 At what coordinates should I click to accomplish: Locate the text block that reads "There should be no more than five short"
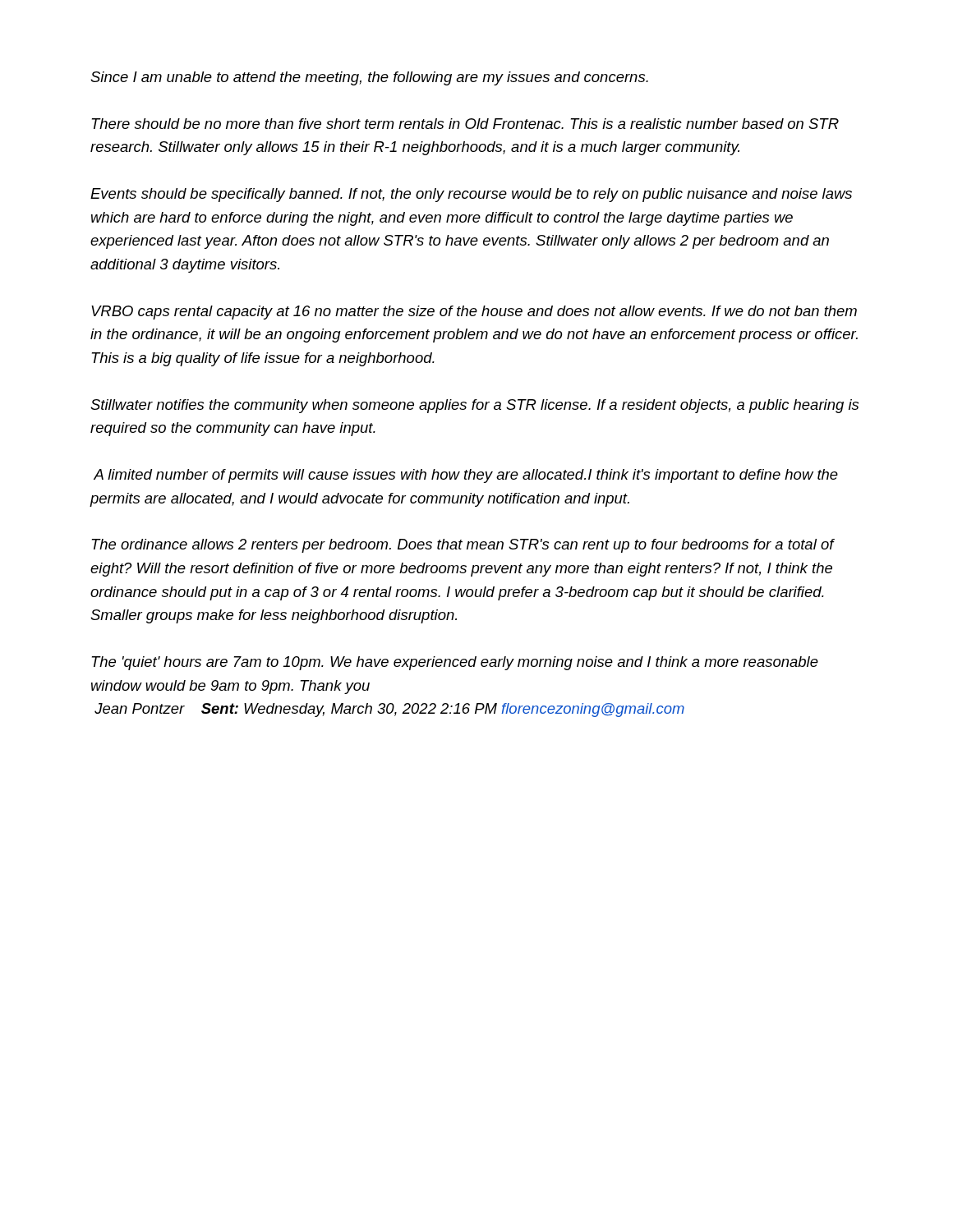click(x=465, y=135)
